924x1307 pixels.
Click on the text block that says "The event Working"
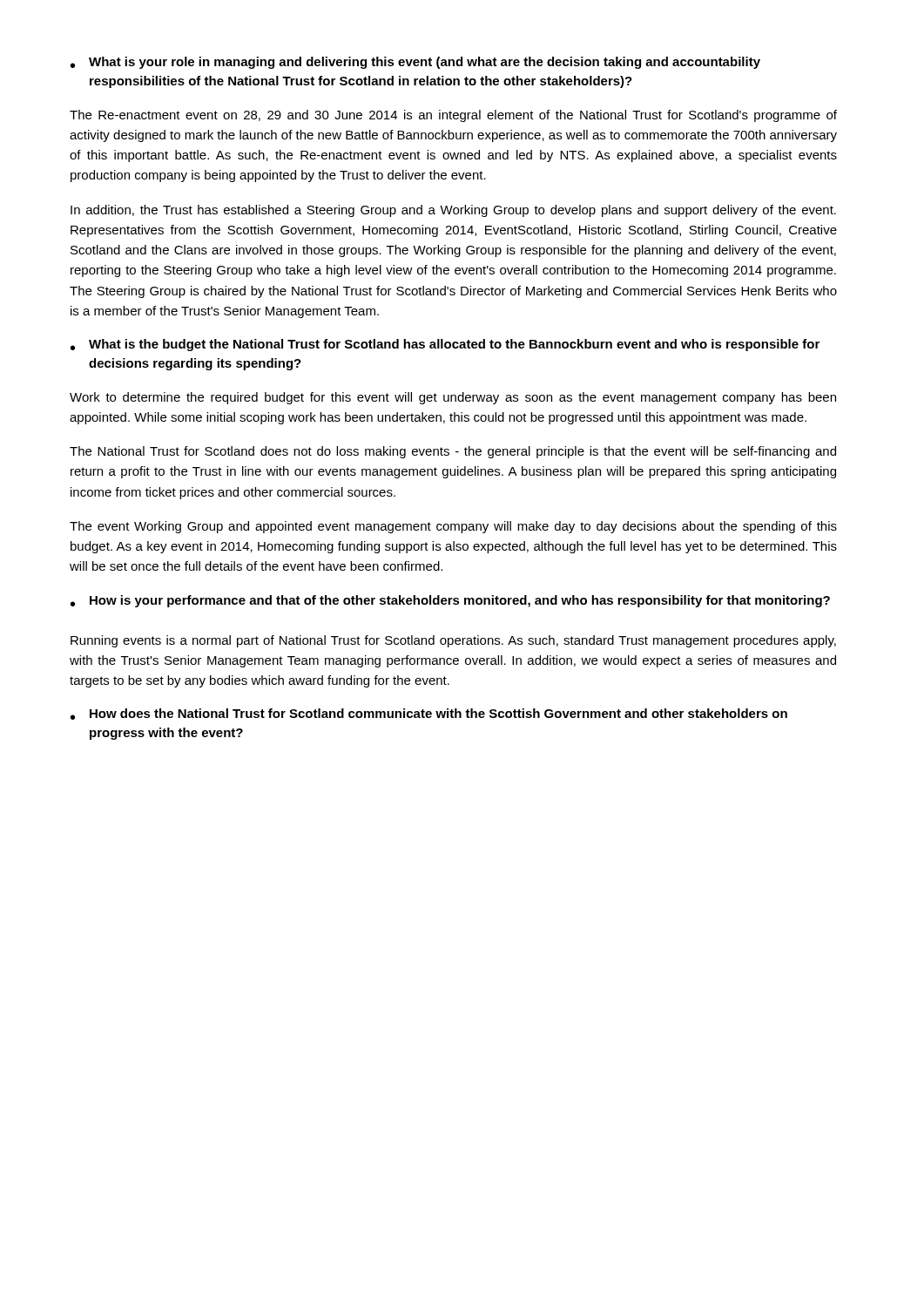[453, 546]
